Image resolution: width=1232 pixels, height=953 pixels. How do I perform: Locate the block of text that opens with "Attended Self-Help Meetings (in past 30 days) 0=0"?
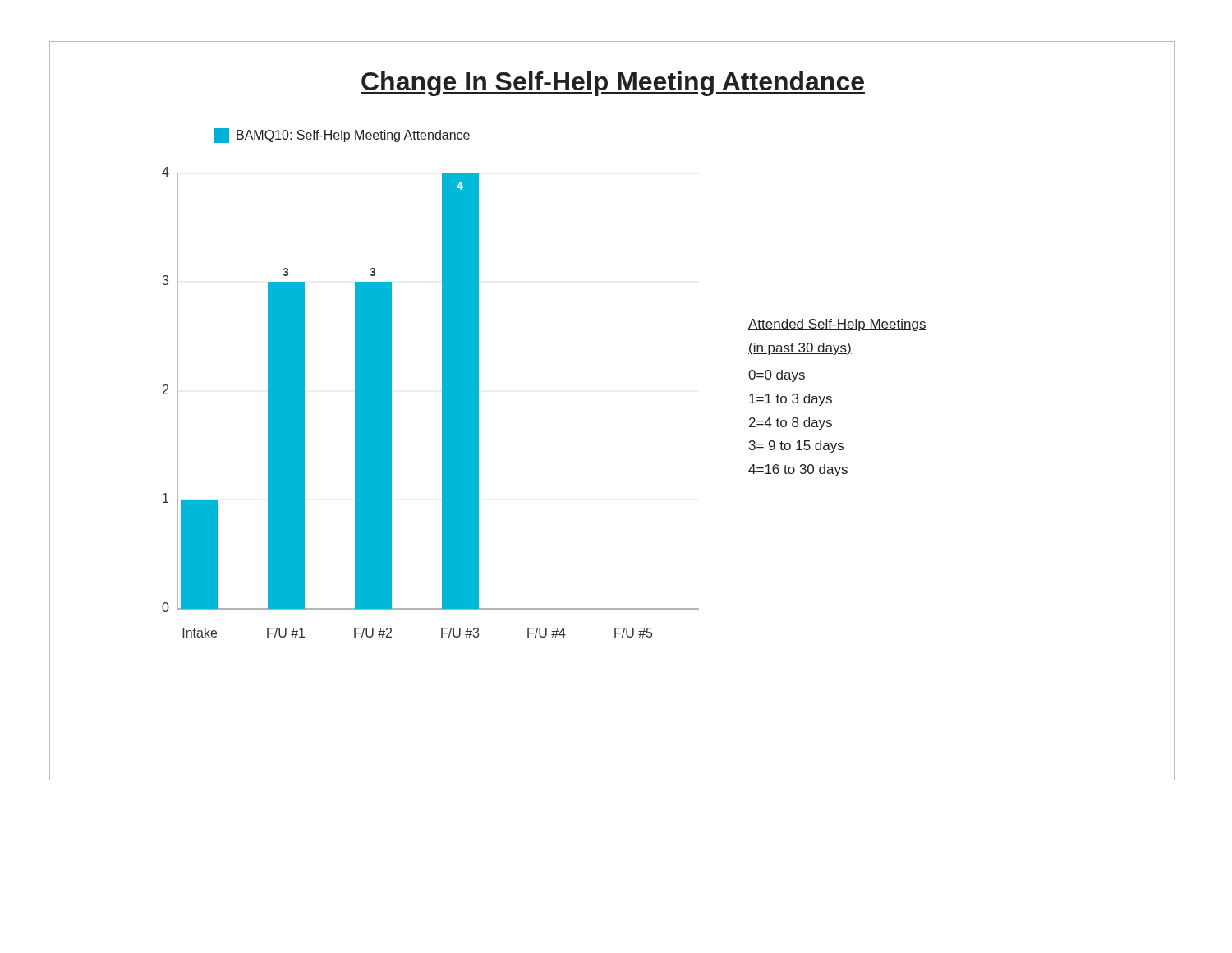837,395
